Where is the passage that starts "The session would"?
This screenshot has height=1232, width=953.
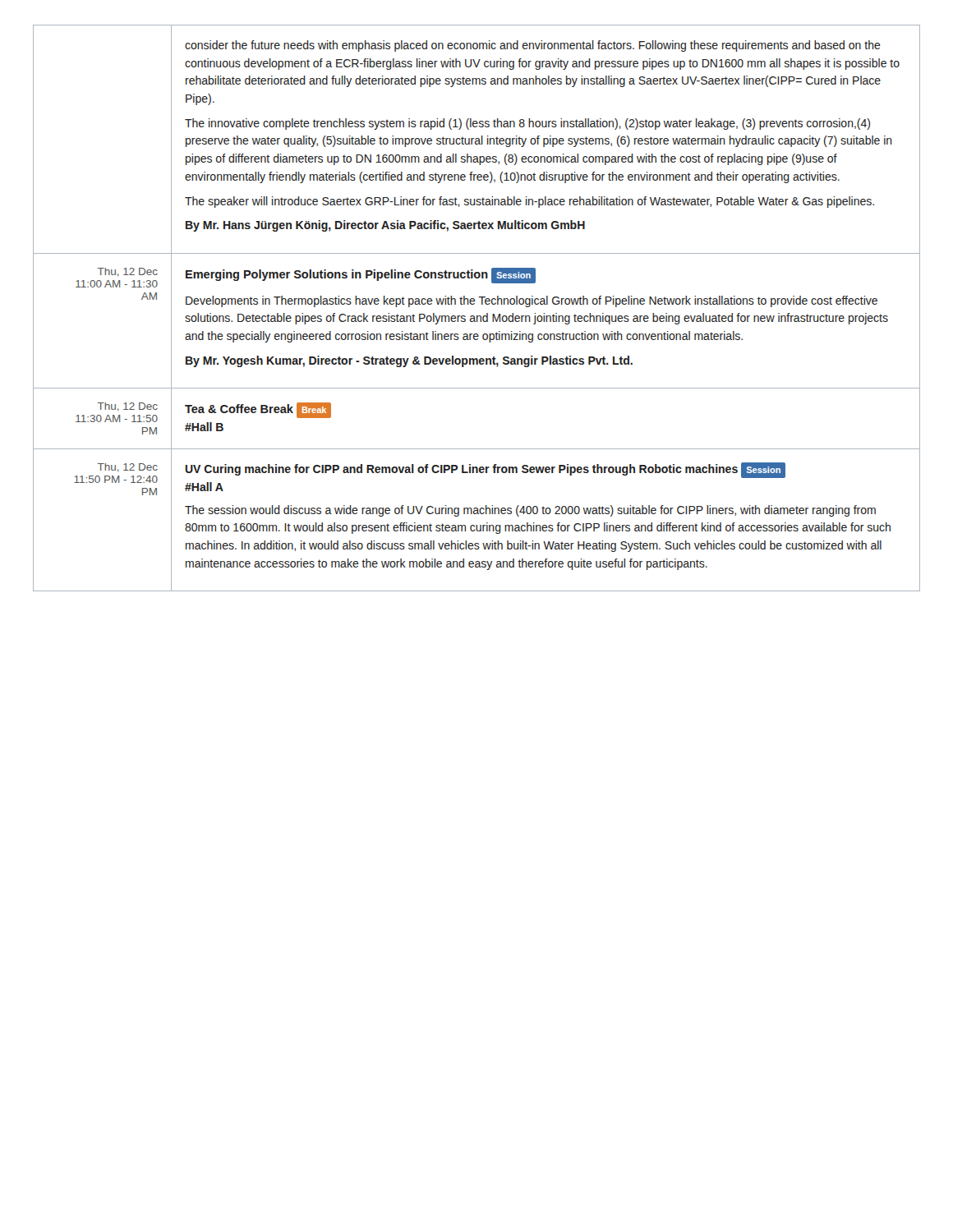pyautogui.click(x=546, y=537)
